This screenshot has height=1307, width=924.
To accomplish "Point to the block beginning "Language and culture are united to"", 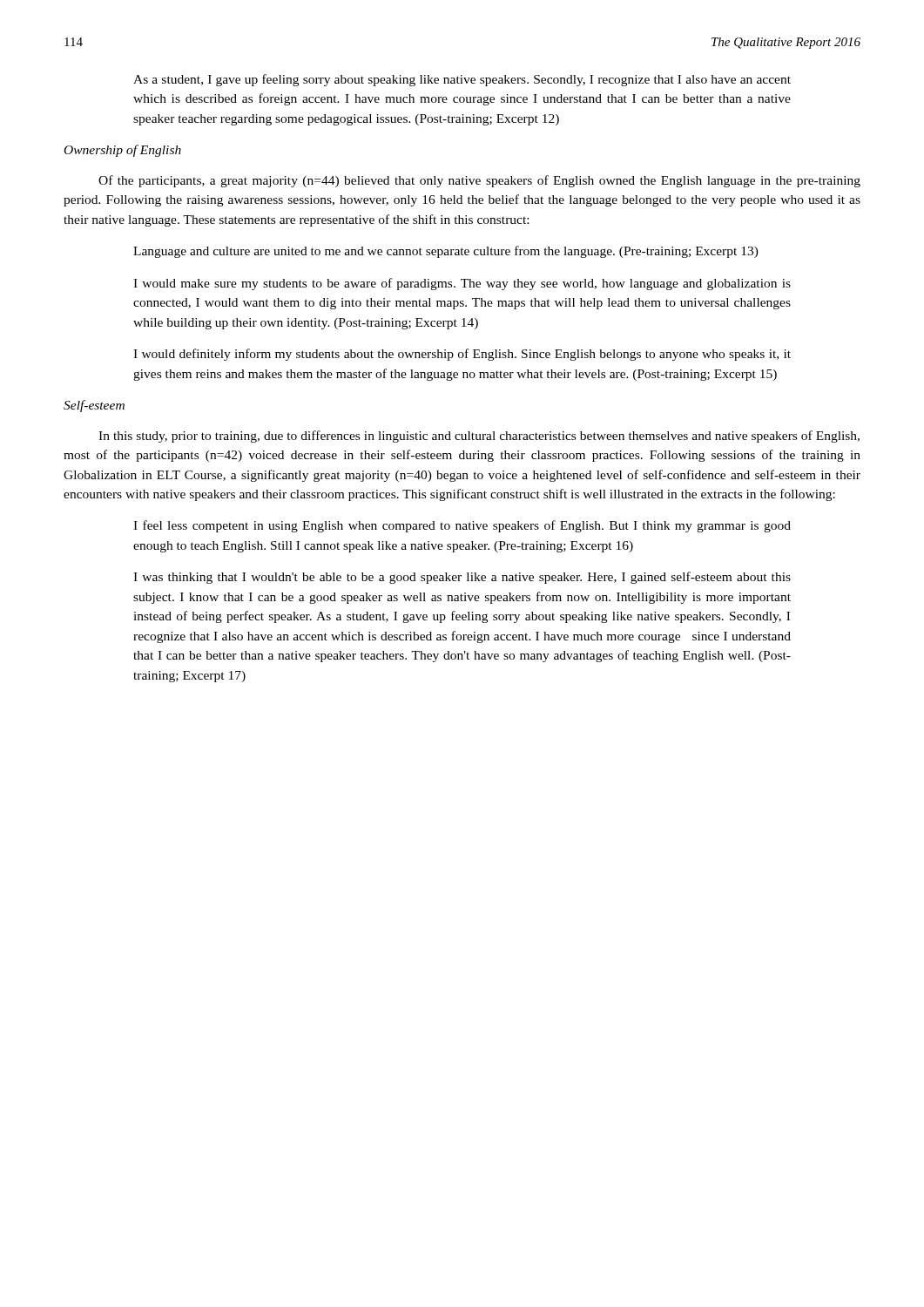I will [446, 251].
